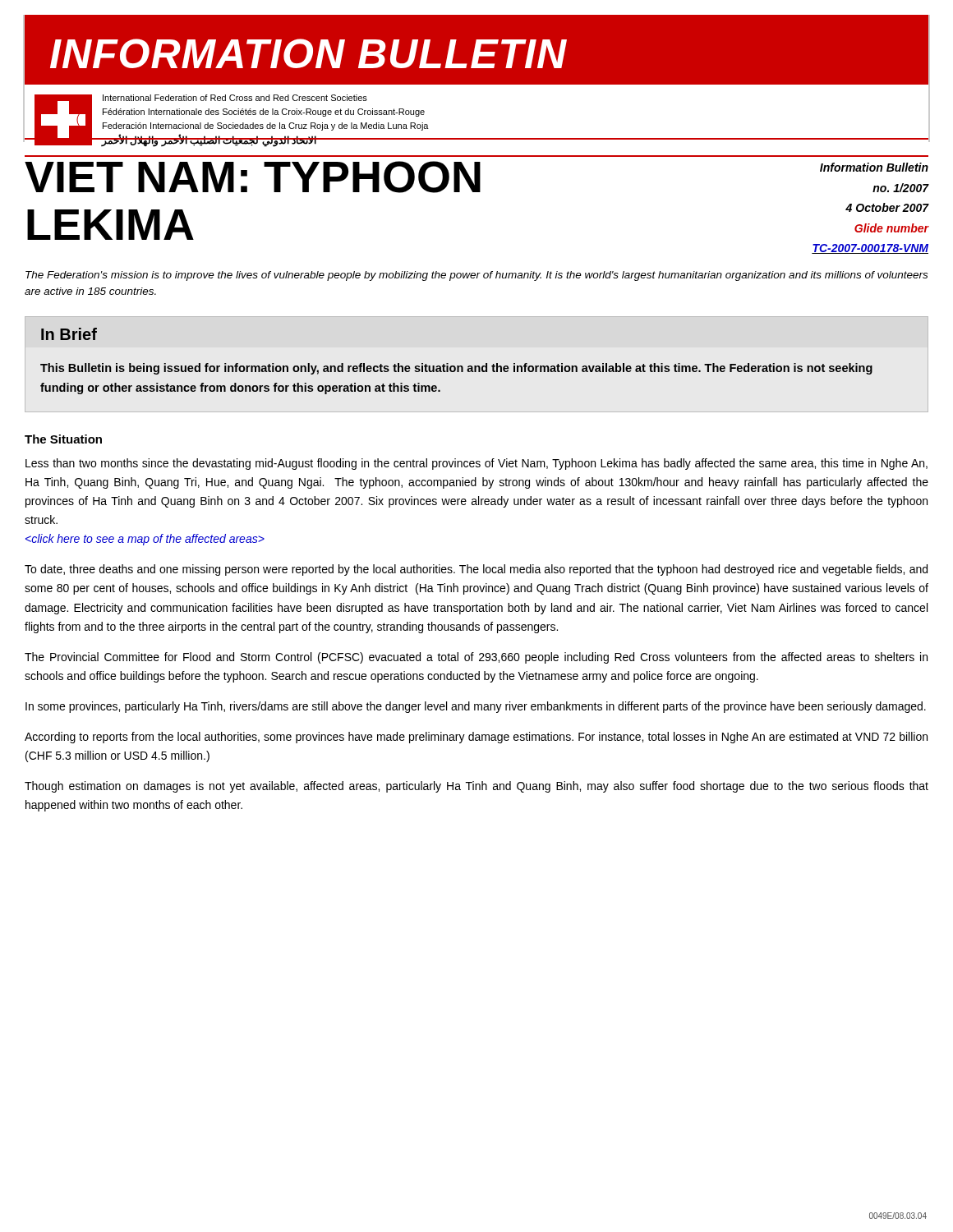
Task: Point to the block beginning "Less than two months since the devastating"
Action: click(x=476, y=501)
